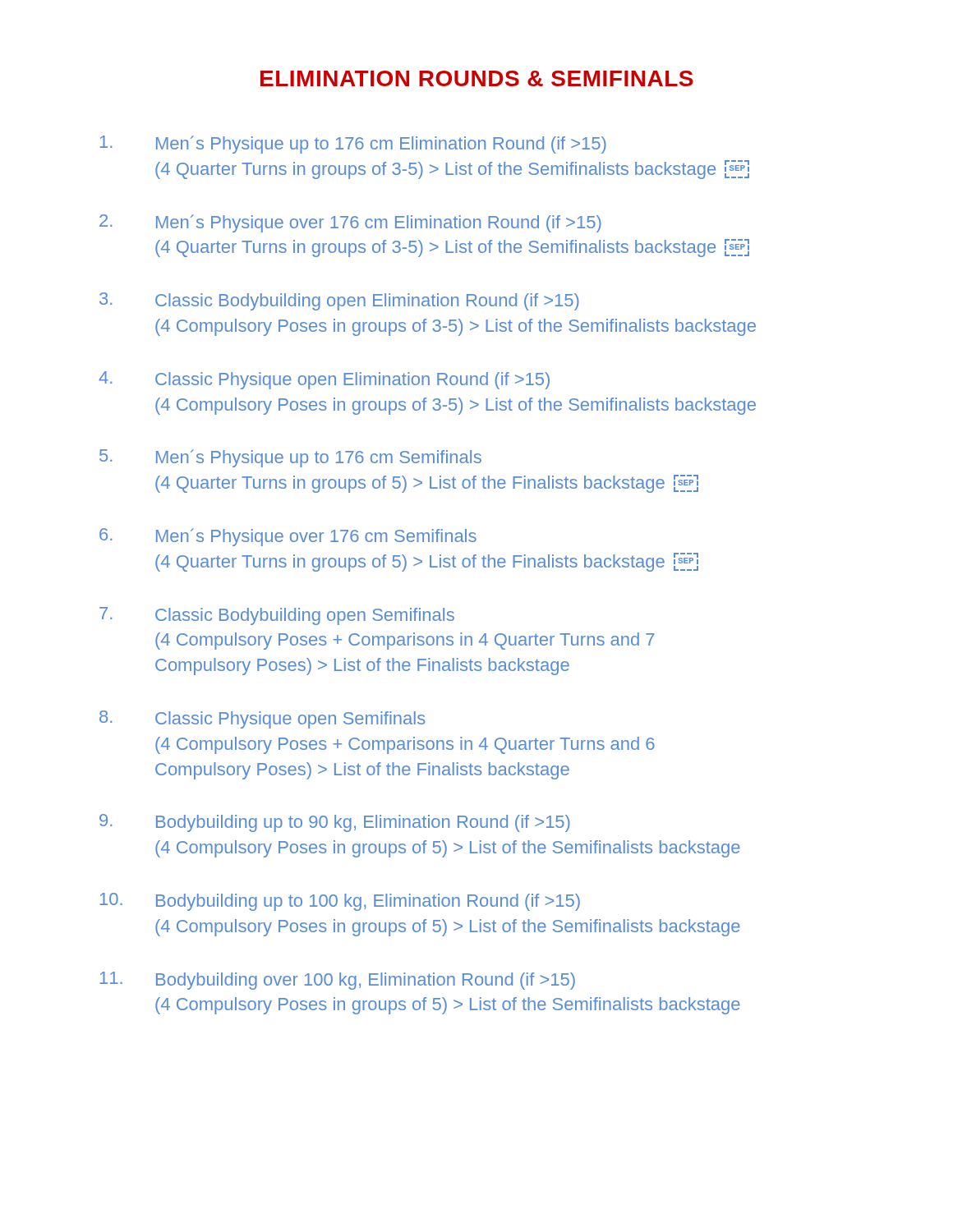Locate the passage starting "2. Men´s Physique over 176 cm"
The height and width of the screenshot is (1232, 953).
(x=476, y=235)
